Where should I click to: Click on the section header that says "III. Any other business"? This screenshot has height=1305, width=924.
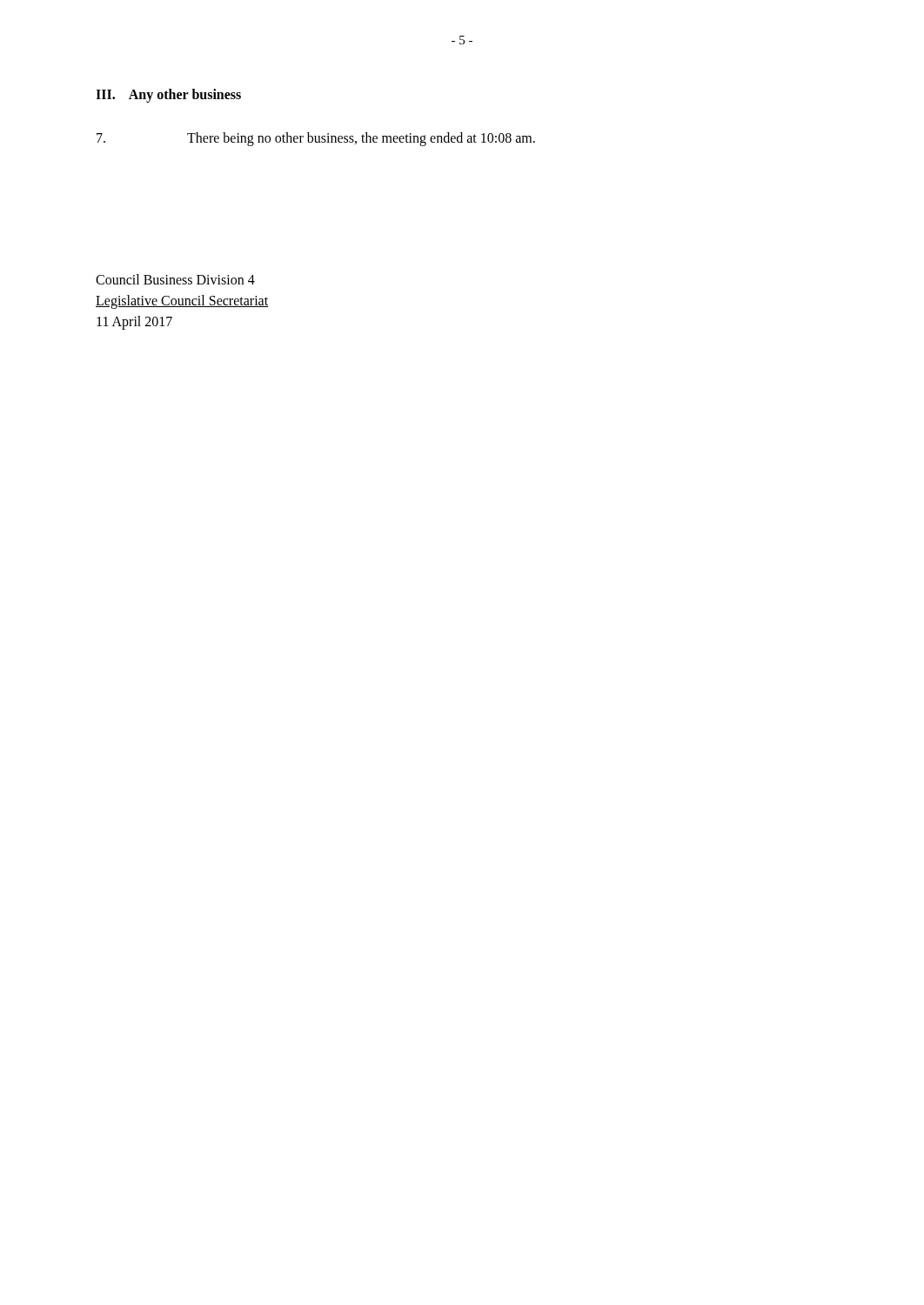[x=168, y=94]
